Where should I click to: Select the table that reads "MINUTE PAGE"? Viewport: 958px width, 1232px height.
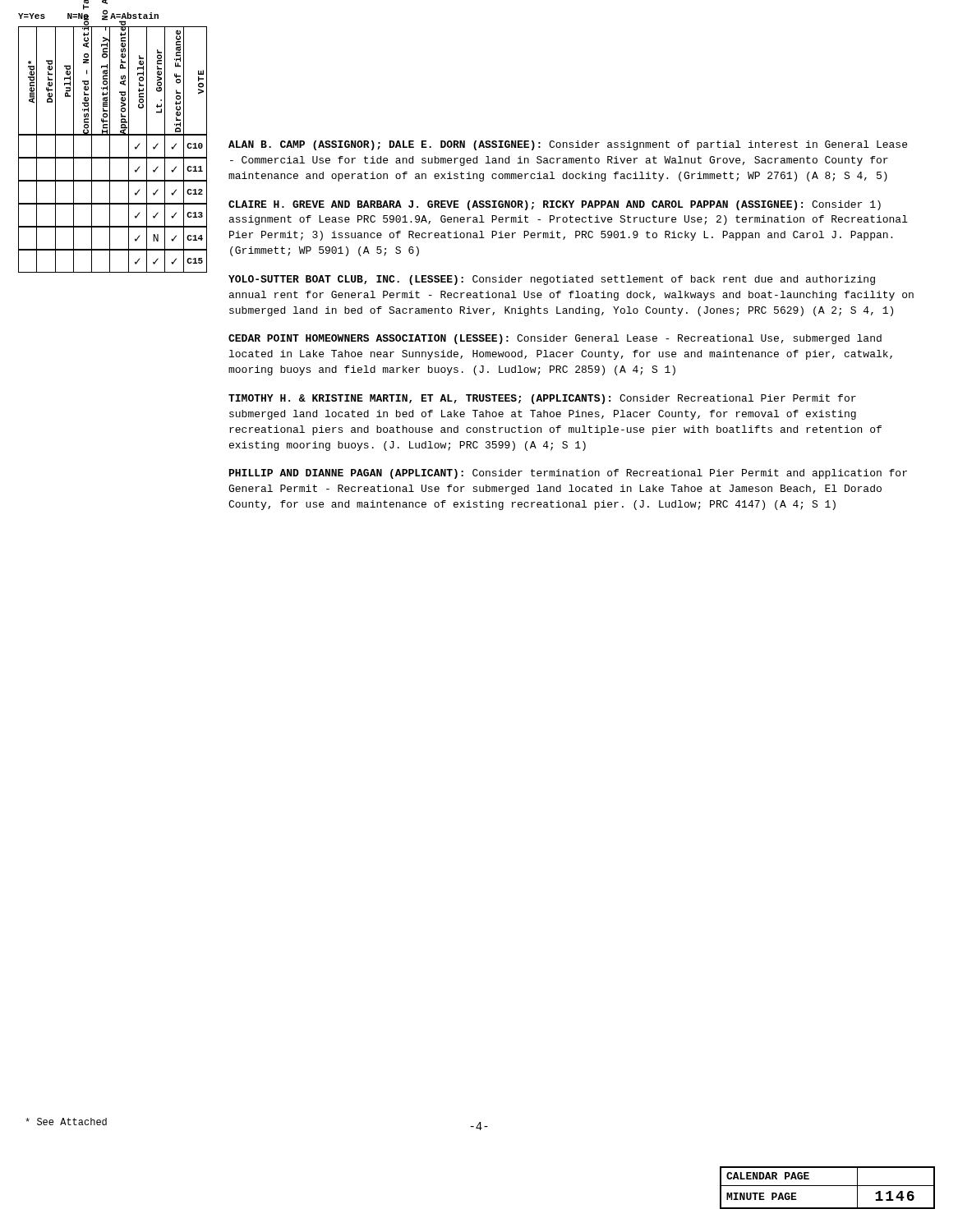pyautogui.click(x=827, y=1188)
